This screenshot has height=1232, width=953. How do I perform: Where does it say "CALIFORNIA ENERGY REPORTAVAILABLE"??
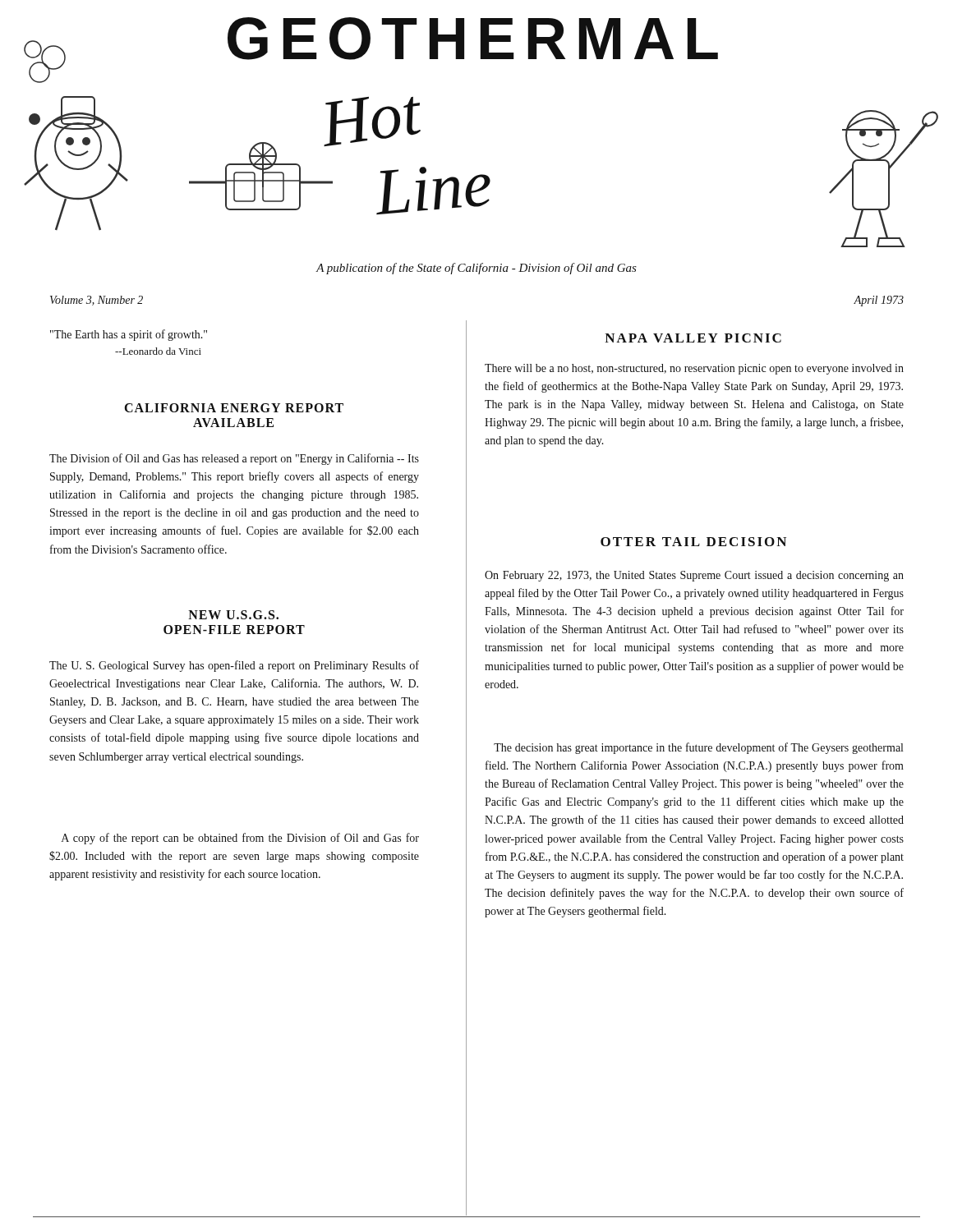pyautogui.click(x=234, y=416)
